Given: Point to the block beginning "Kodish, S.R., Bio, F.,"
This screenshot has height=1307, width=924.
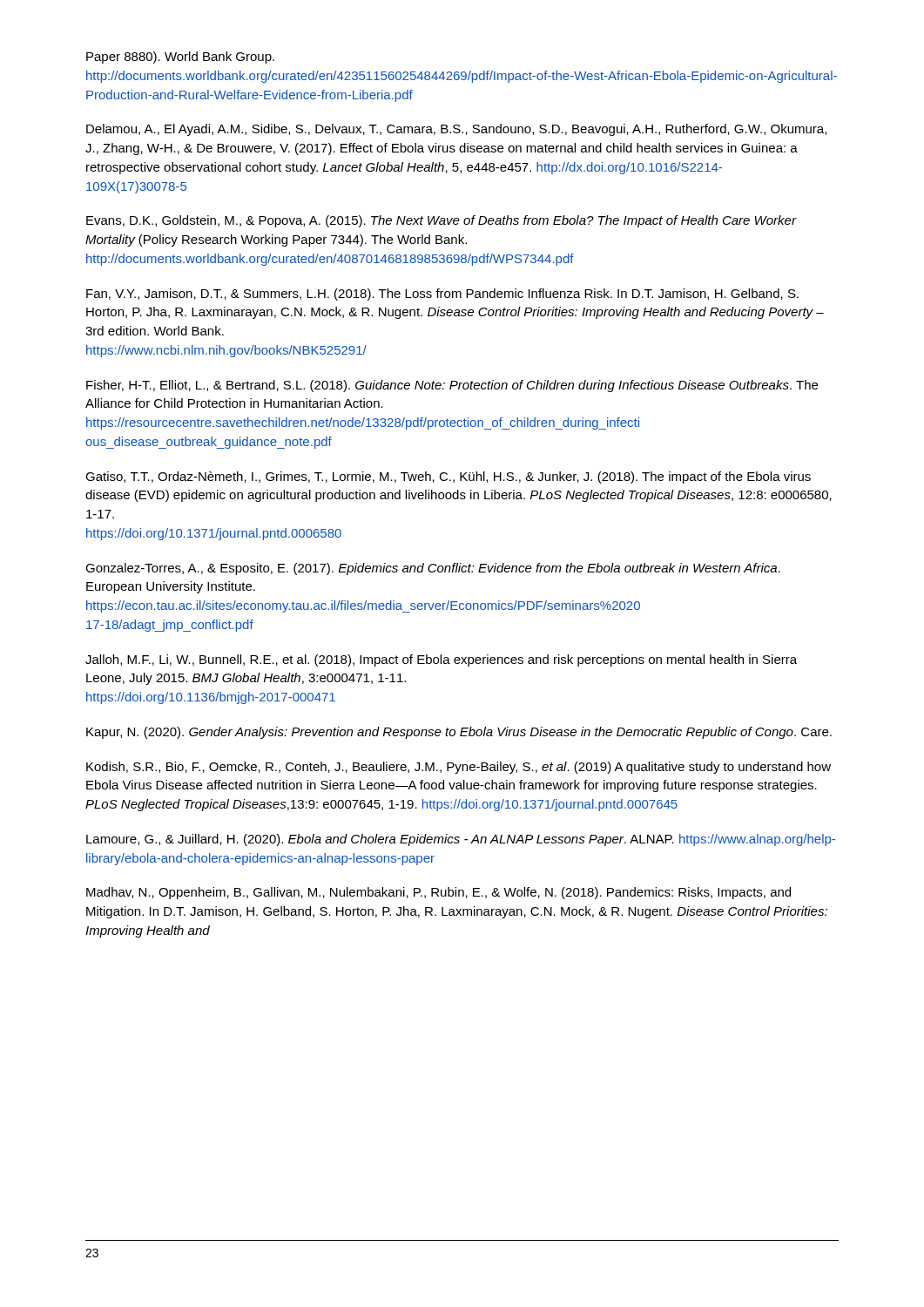Looking at the screenshot, I should tap(458, 785).
